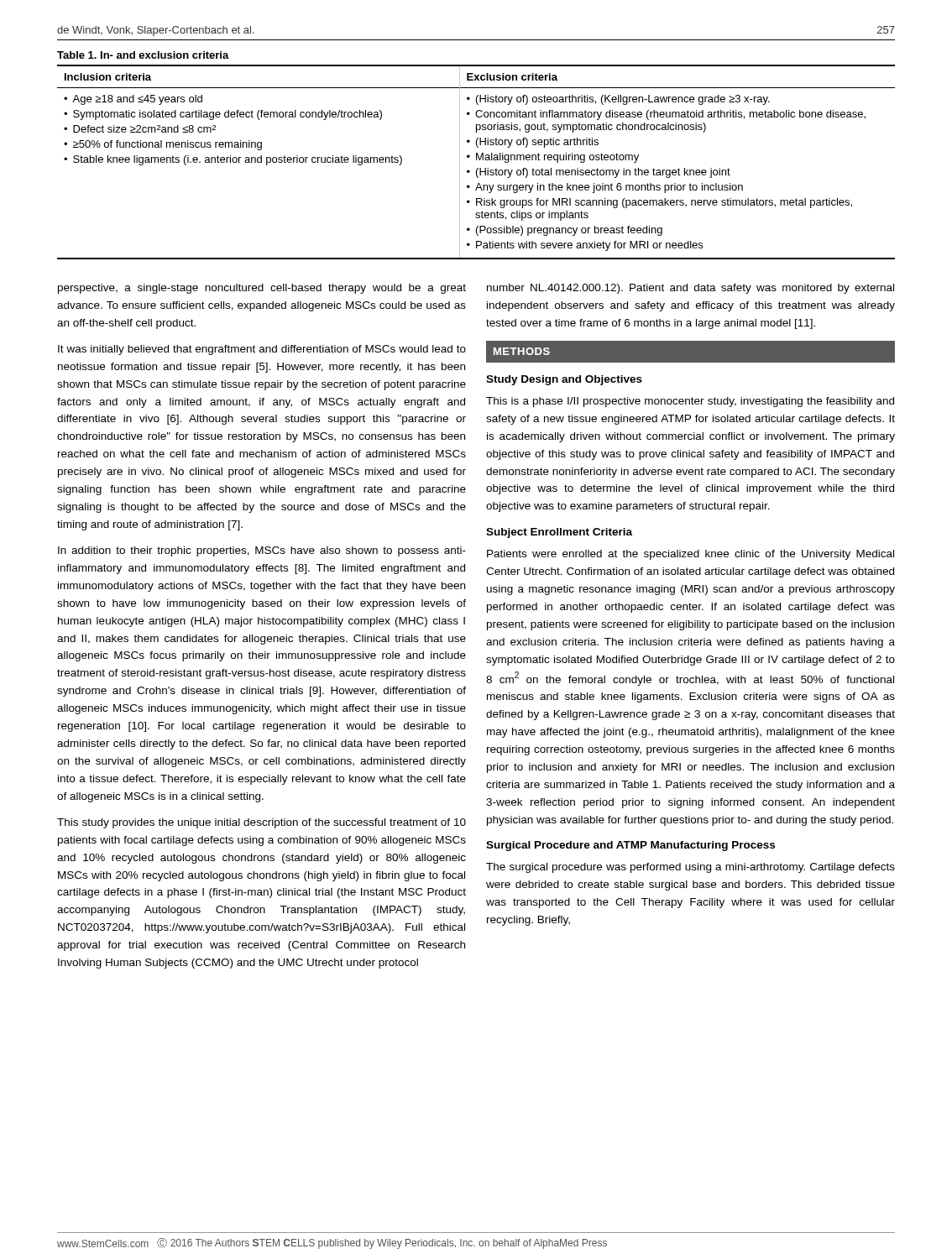This screenshot has width=952, height=1259.
Task: Locate the text block that says "The surgical procedure was performed"
Action: tap(690, 894)
